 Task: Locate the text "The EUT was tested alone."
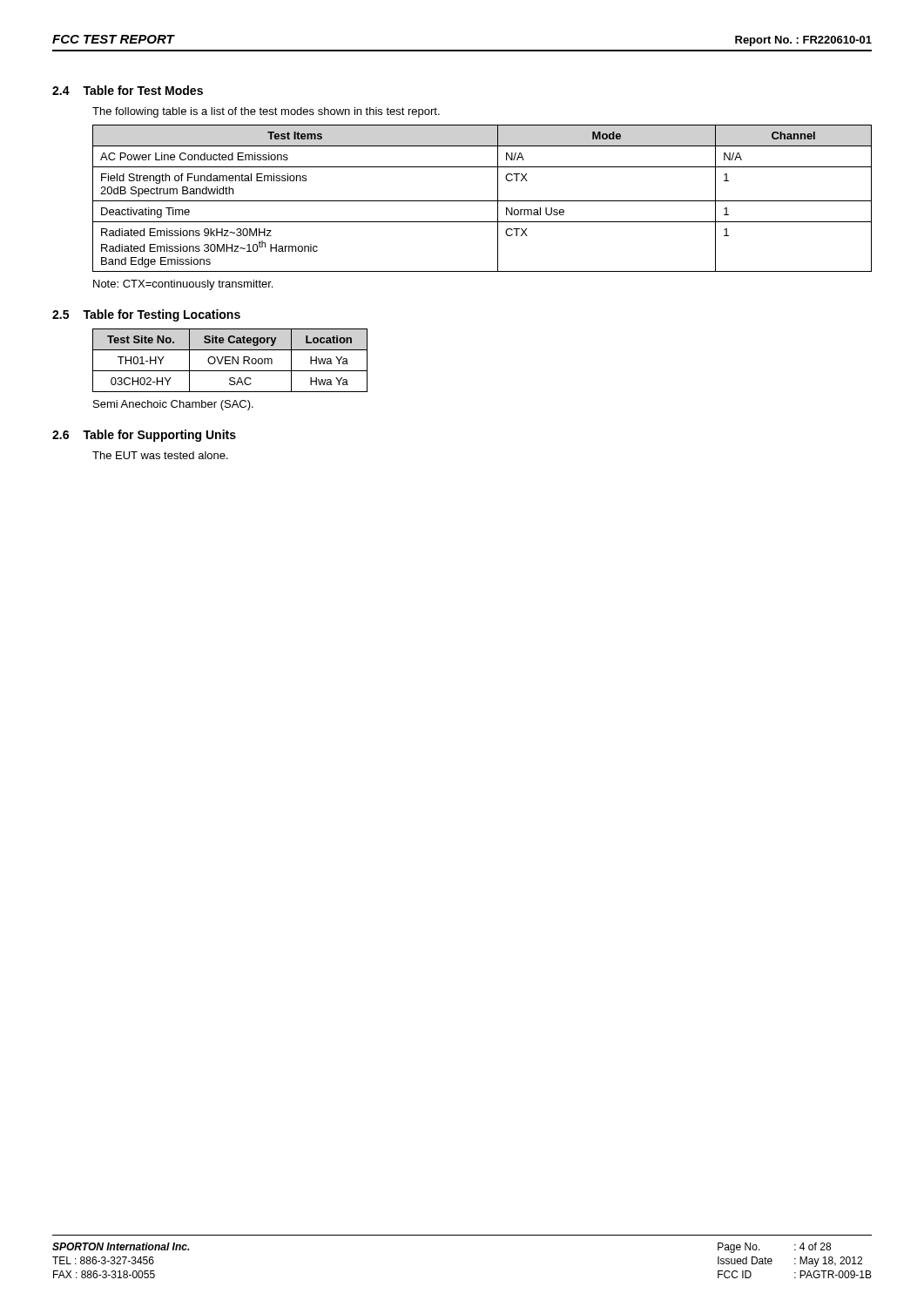[x=160, y=456]
